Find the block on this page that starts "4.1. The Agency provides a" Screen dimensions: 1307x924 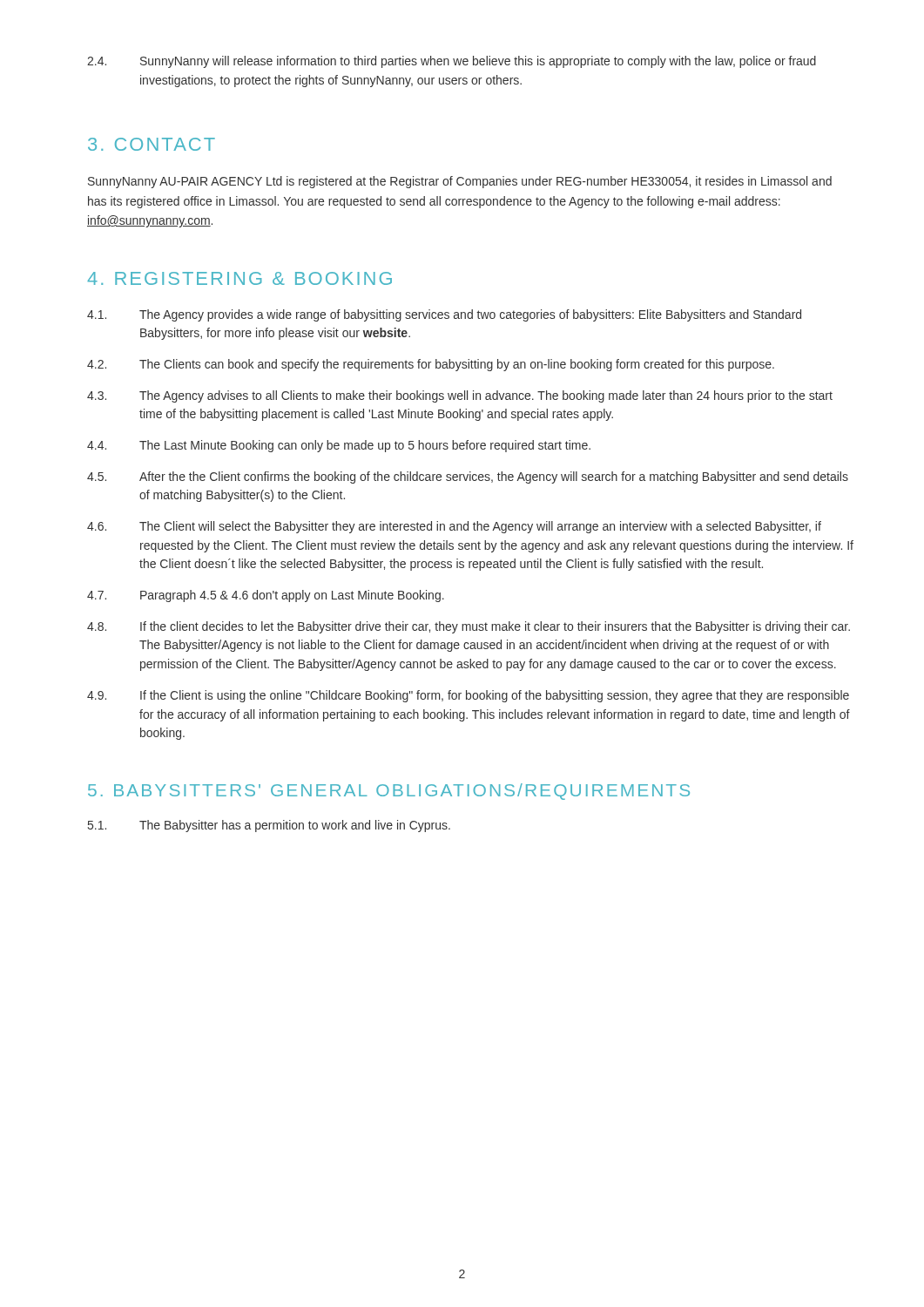(x=471, y=324)
